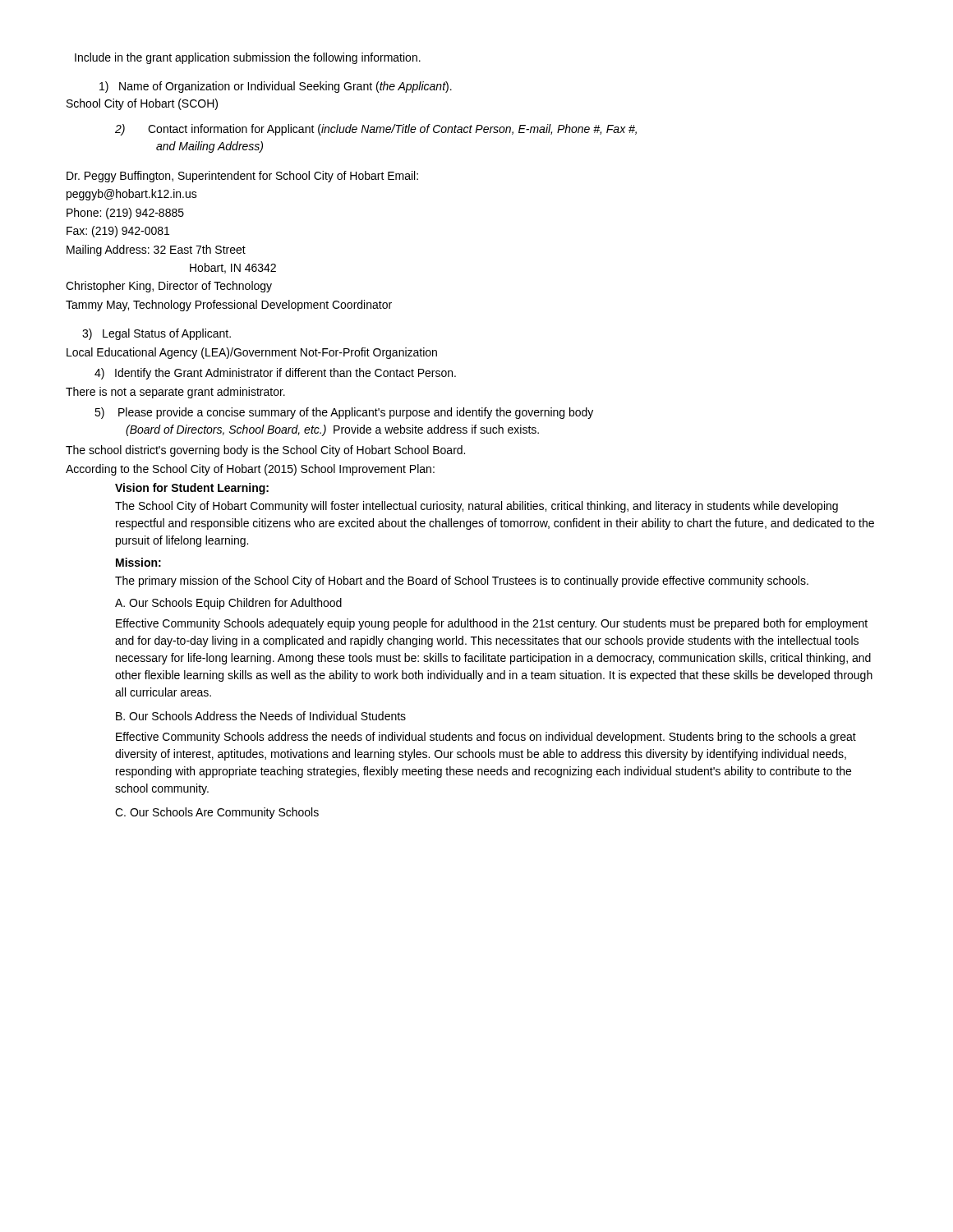Find the text block with the text "According to the"
Screen dimensions: 1232x953
point(250,469)
